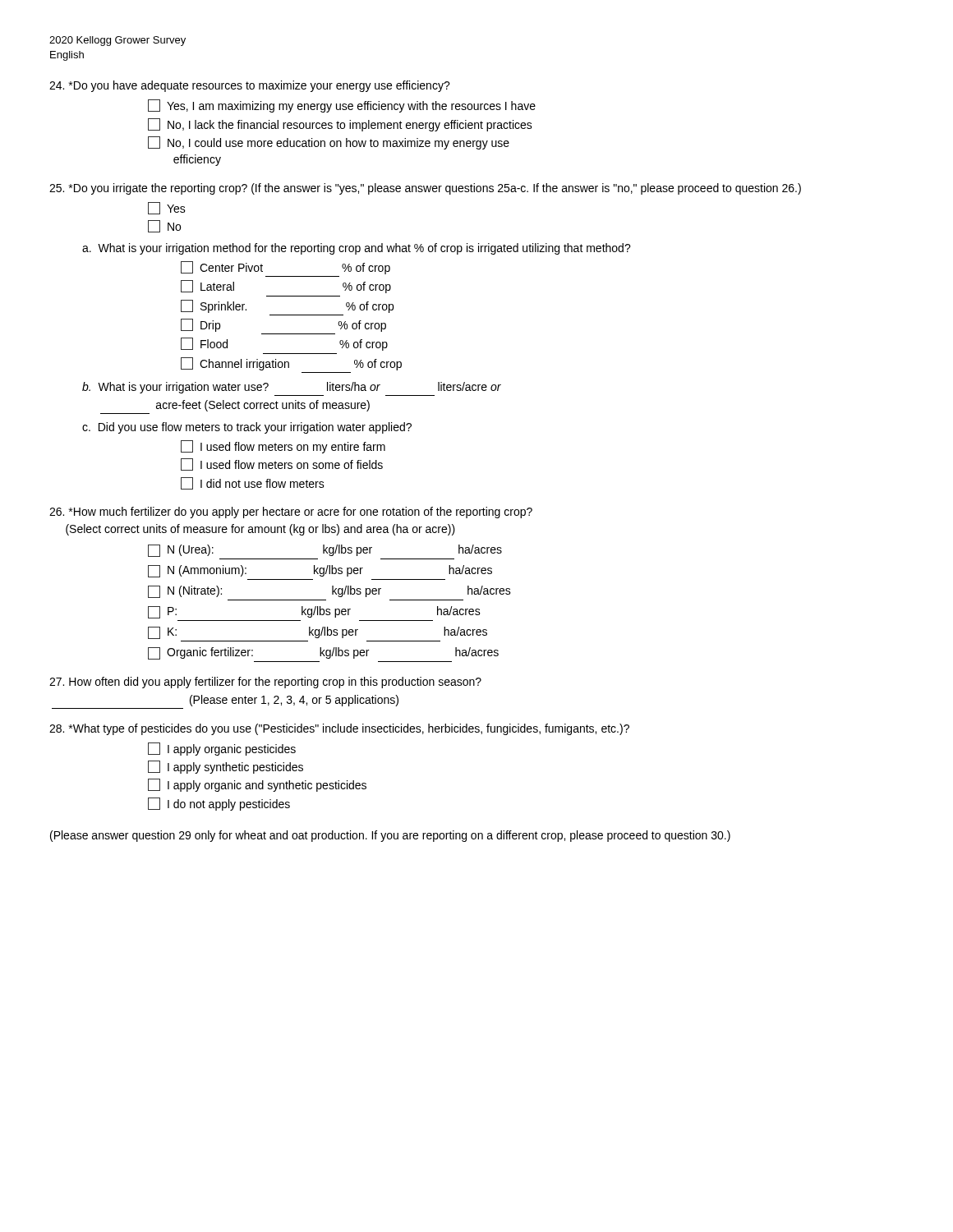
Task: Point to the region starting "28. *What type of pesticides do"
Action: (x=339, y=729)
